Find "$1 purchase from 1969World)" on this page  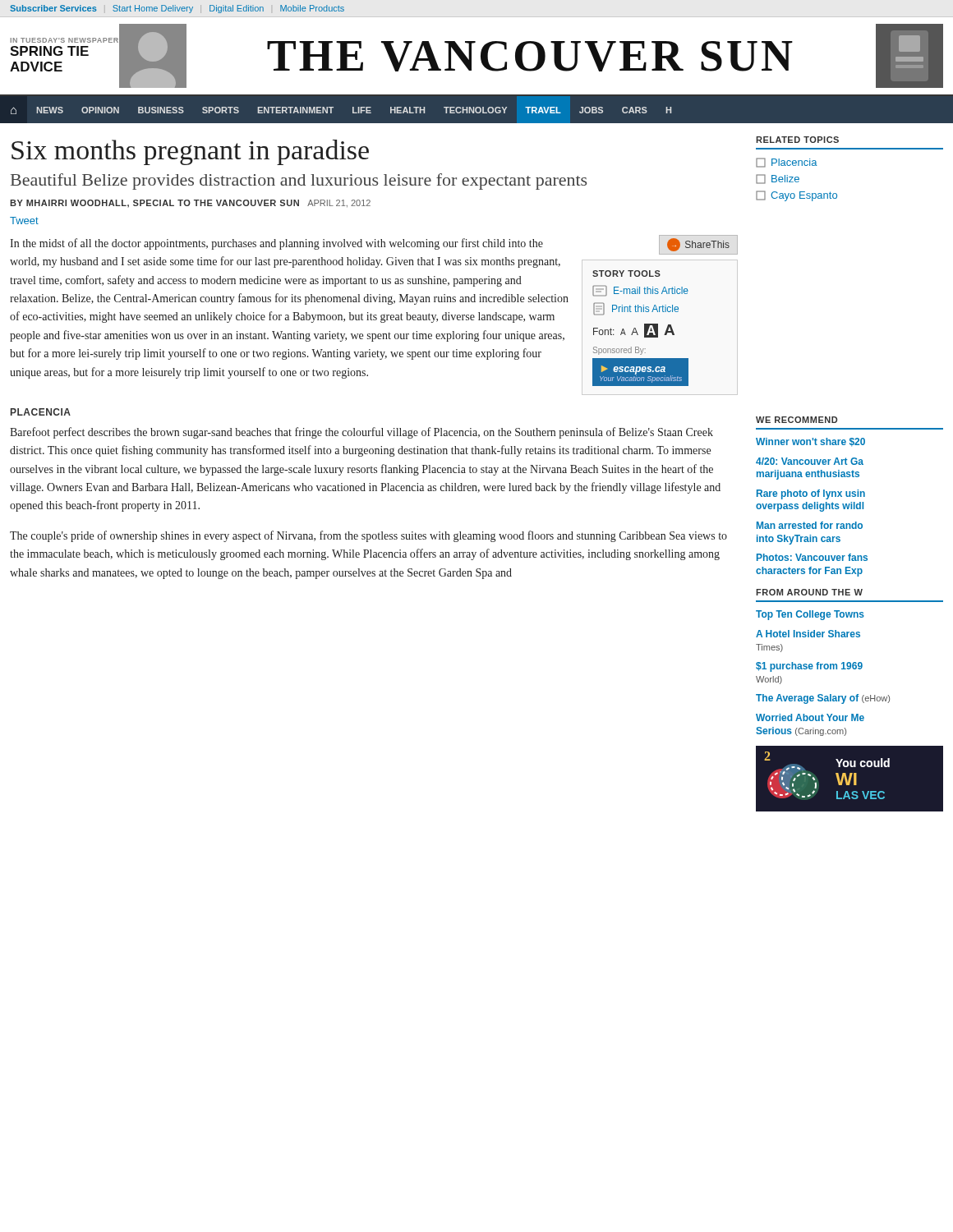850,673
